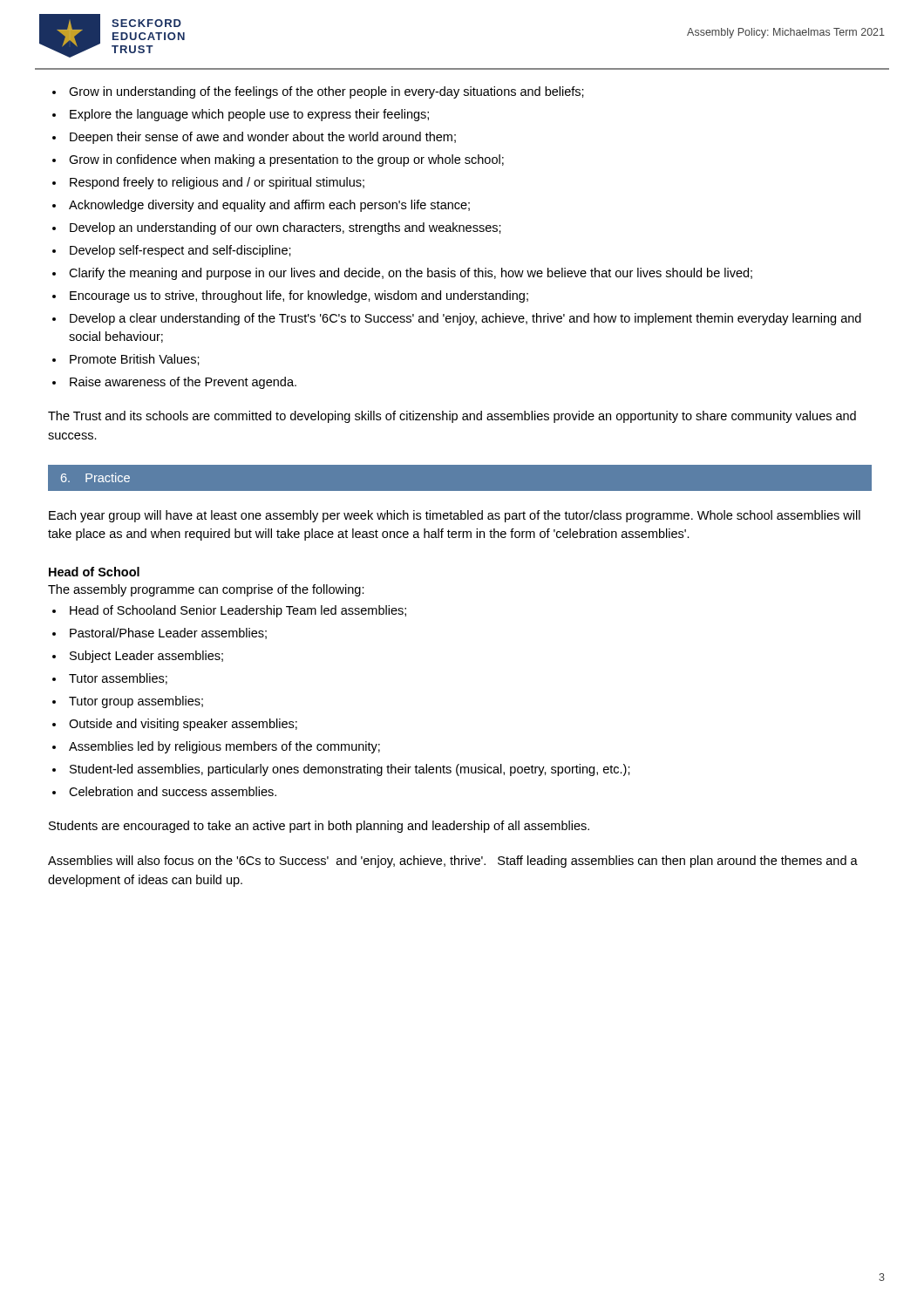
Task: Point to the block starting "6. Practice"
Action: pyautogui.click(x=95, y=478)
